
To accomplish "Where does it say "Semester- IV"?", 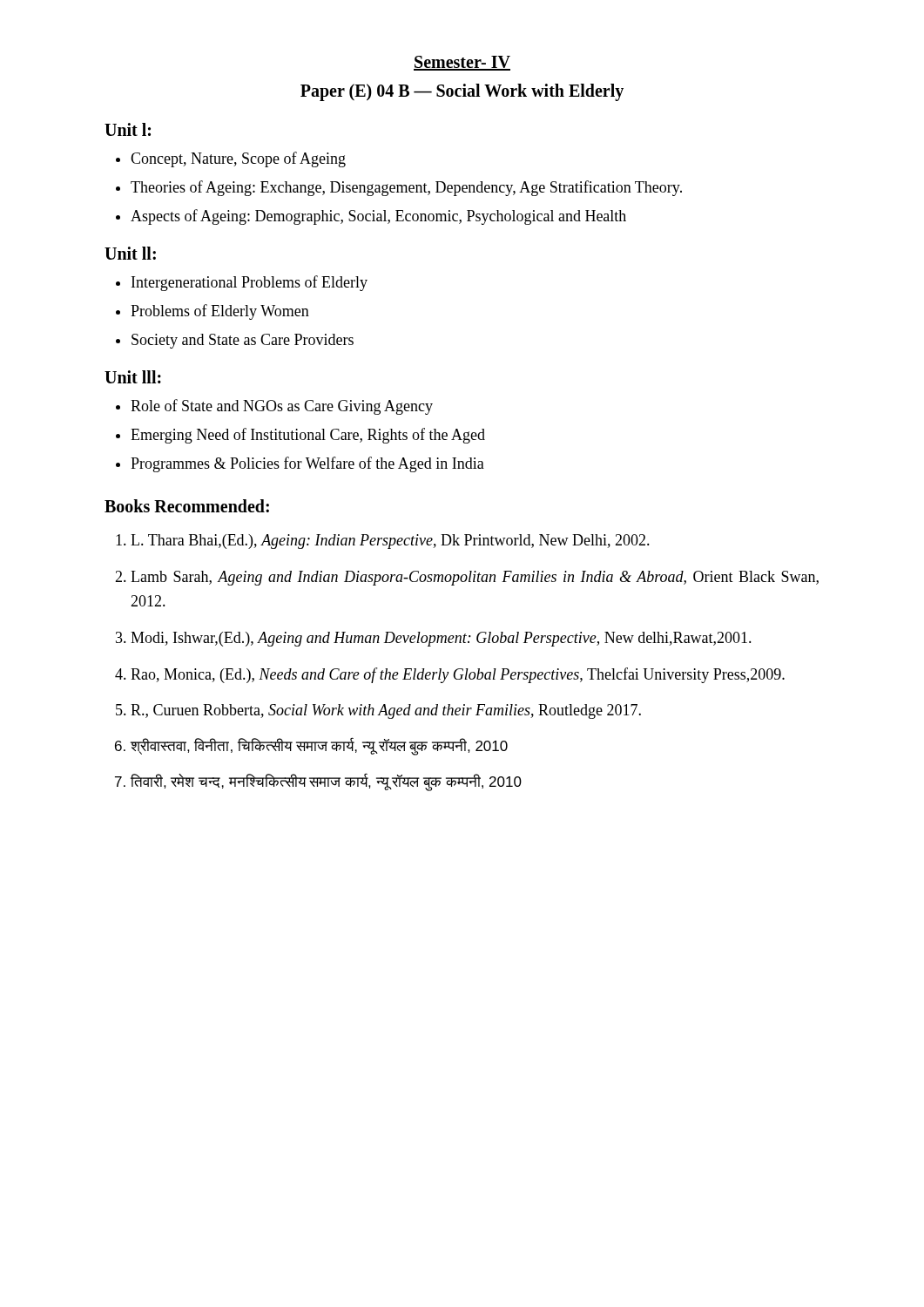I will [x=462, y=62].
